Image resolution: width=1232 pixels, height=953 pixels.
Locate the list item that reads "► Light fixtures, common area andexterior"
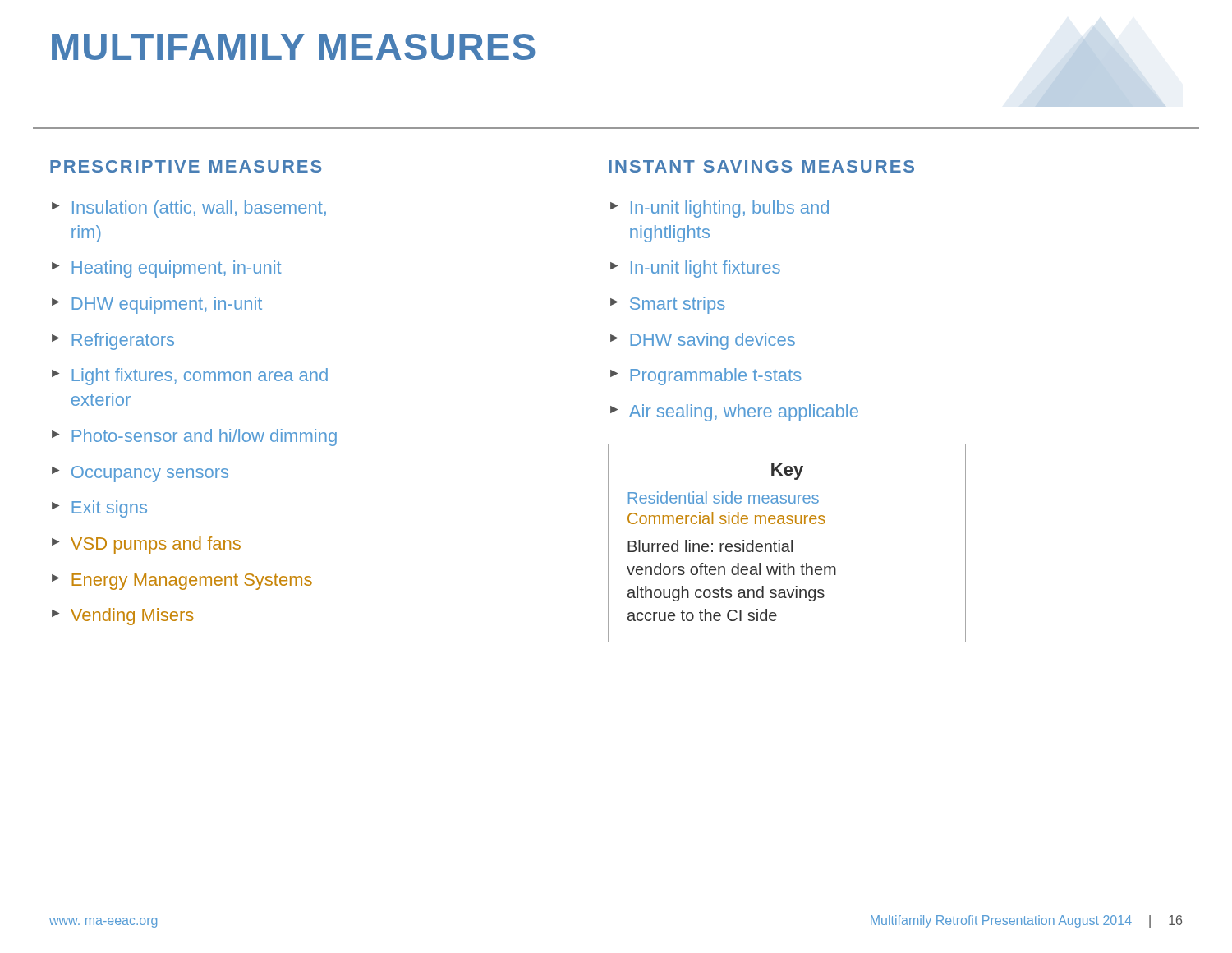[x=304, y=388]
